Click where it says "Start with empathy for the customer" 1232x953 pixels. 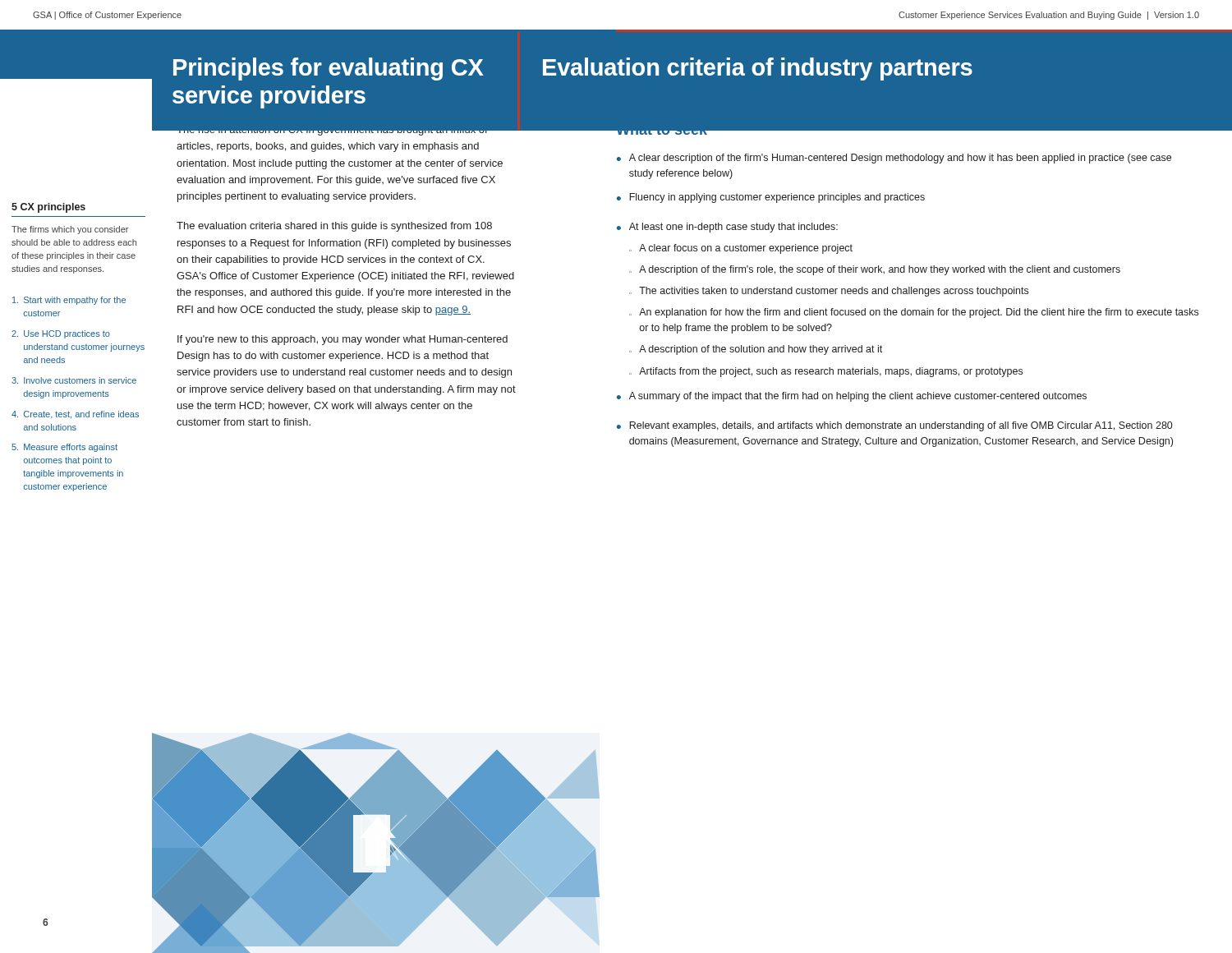[x=78, y=307]
